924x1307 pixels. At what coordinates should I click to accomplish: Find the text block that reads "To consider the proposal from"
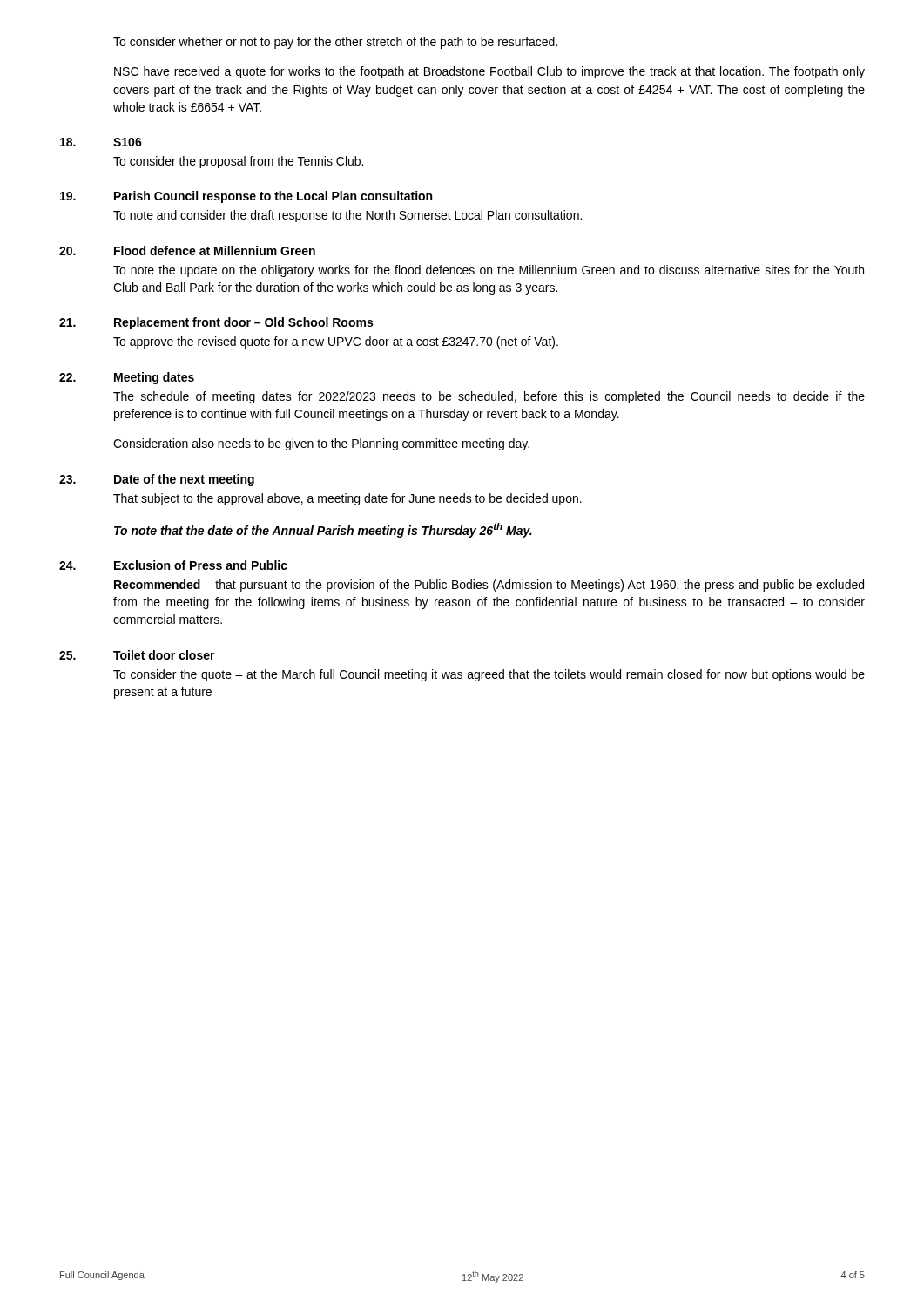(x=239, y=161)
